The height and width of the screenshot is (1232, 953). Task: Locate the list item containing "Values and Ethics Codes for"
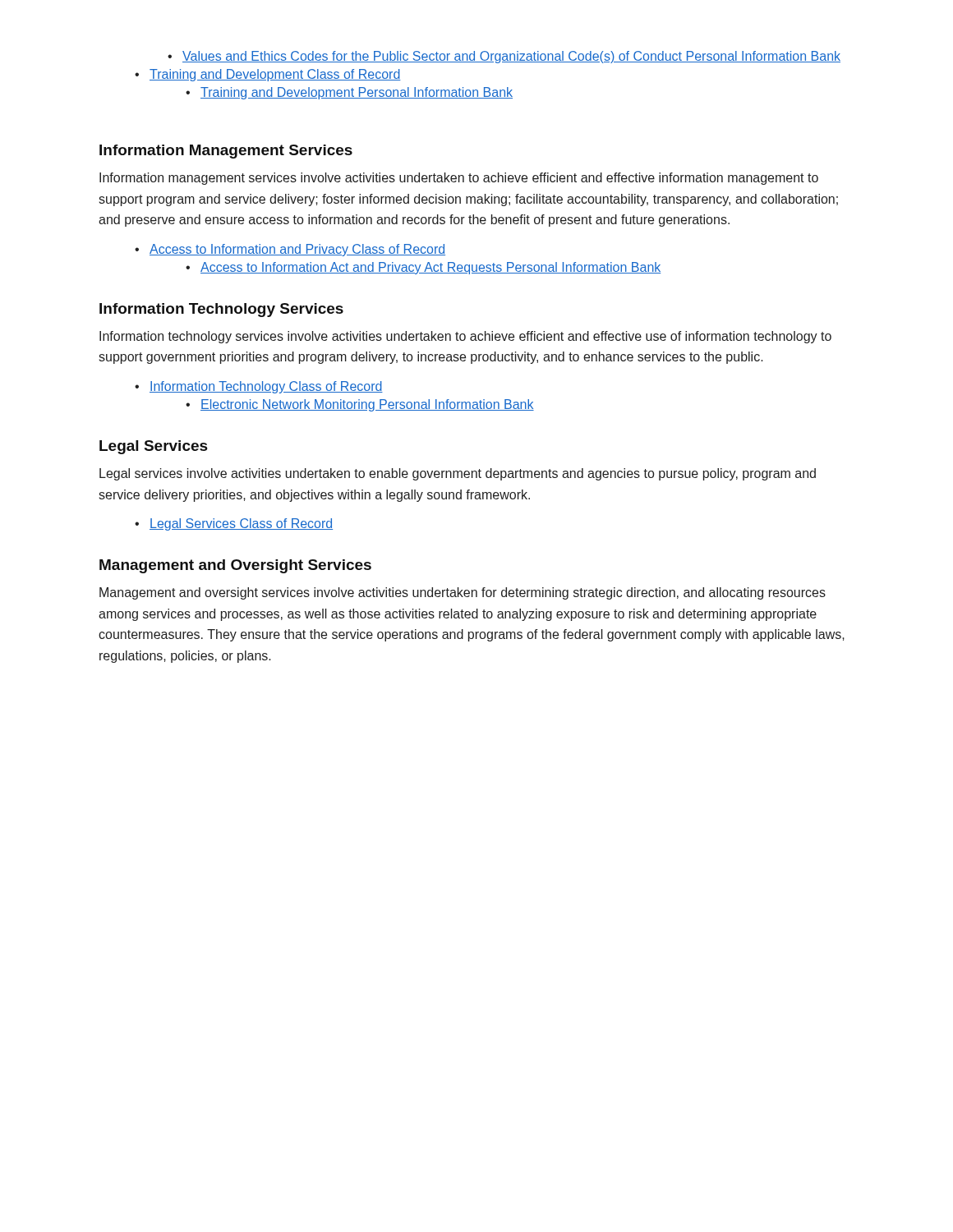509,57
